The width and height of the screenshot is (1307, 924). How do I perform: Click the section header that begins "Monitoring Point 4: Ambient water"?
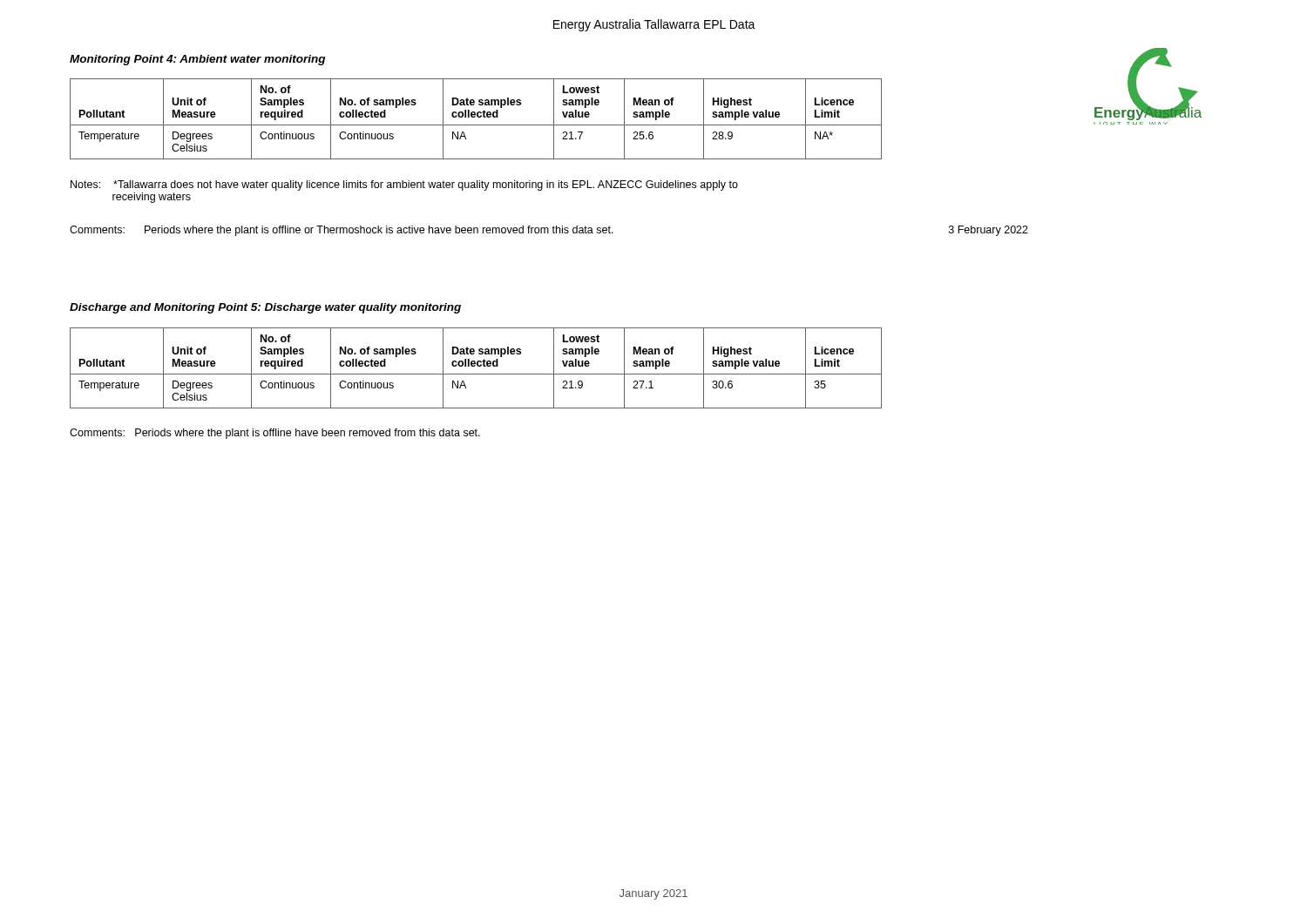click(198, 61)
